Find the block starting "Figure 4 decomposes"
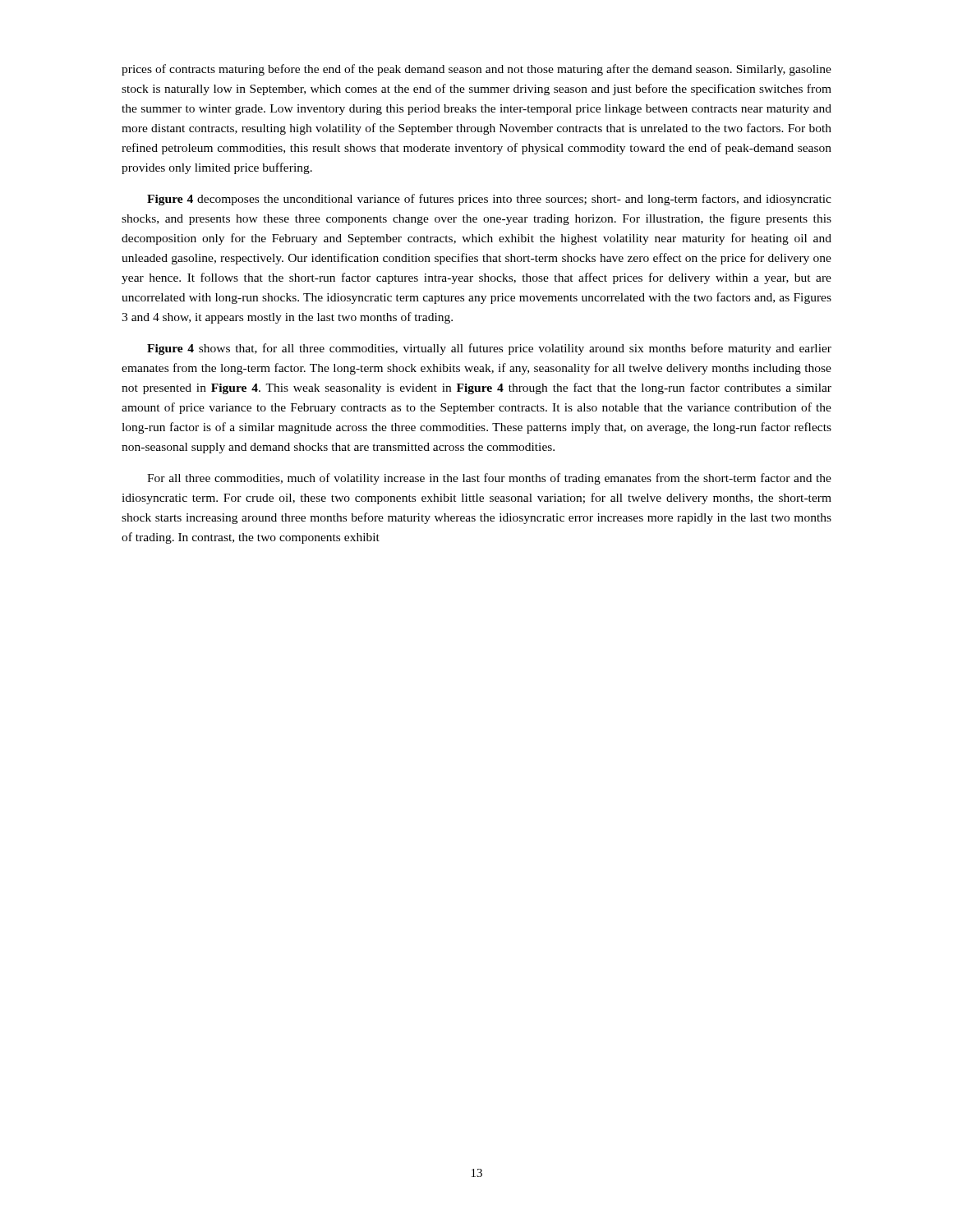953x1232 pixels. click(476, 258)
